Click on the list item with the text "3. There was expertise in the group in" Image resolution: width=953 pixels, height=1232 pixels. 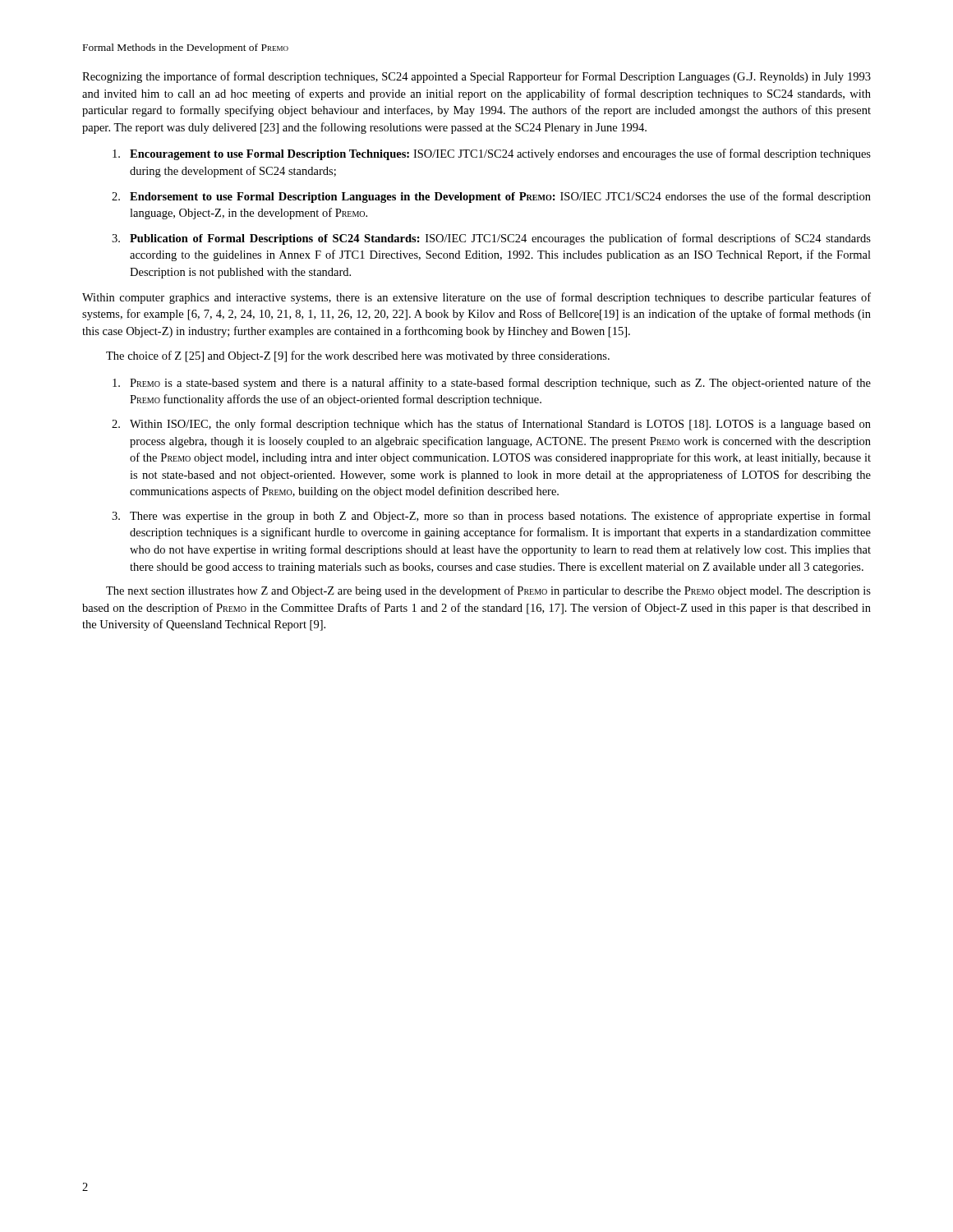(491, 541)
